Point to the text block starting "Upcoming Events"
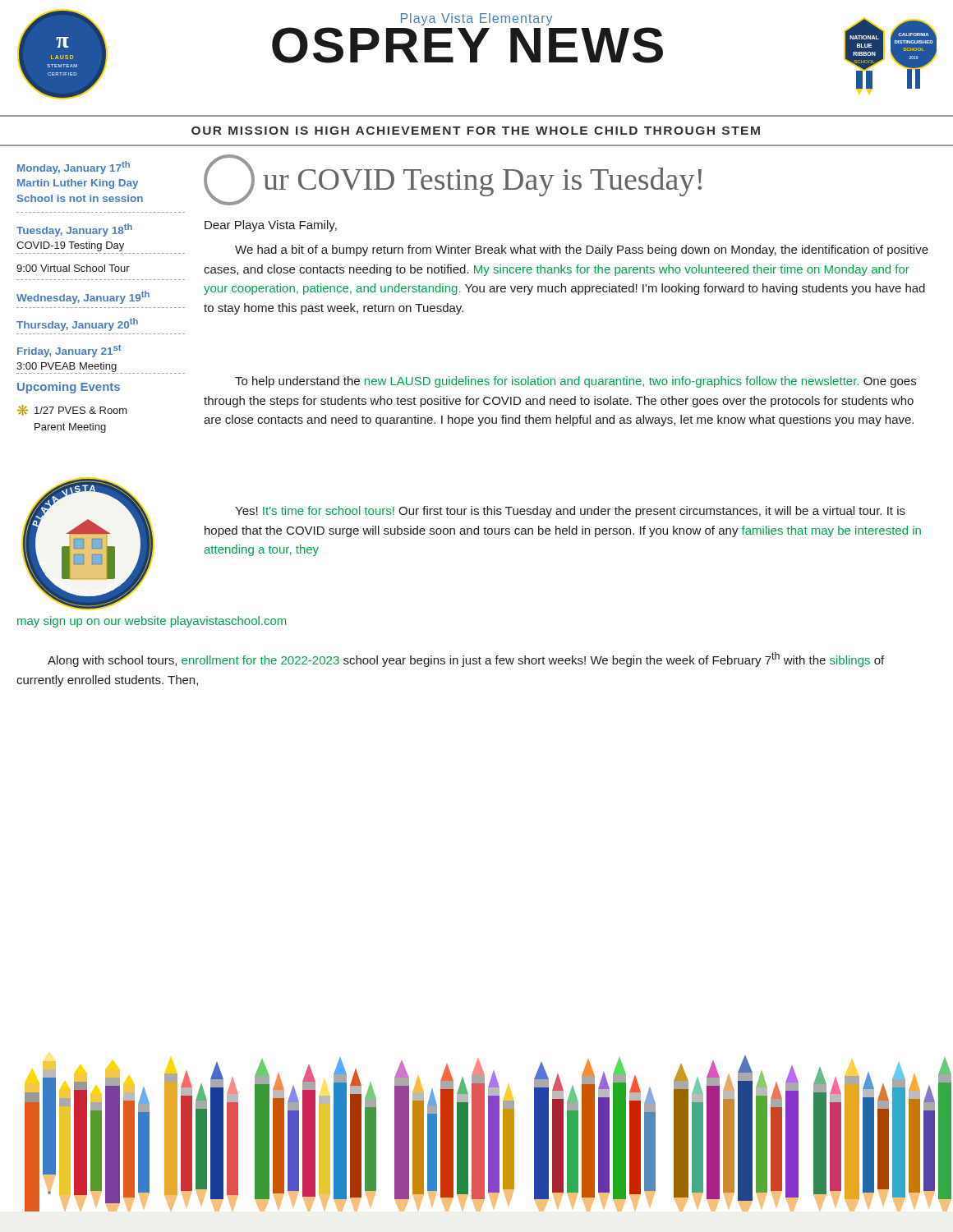953x1232 pixels. (x=68, y=386)
